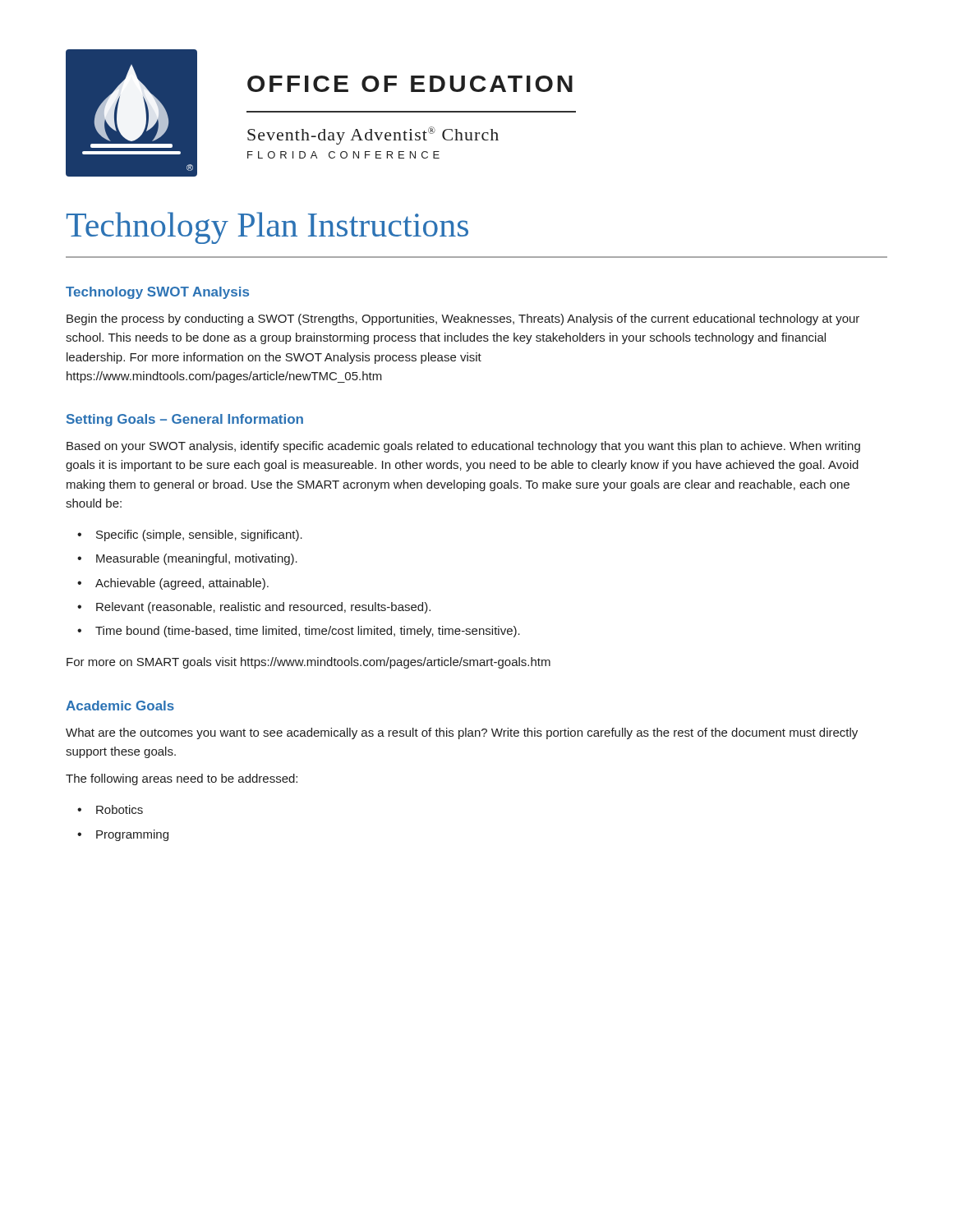This screenshot has width=953, height=1232.
Task: Click on the text starting "For more on"
Action: coord(308,662)
